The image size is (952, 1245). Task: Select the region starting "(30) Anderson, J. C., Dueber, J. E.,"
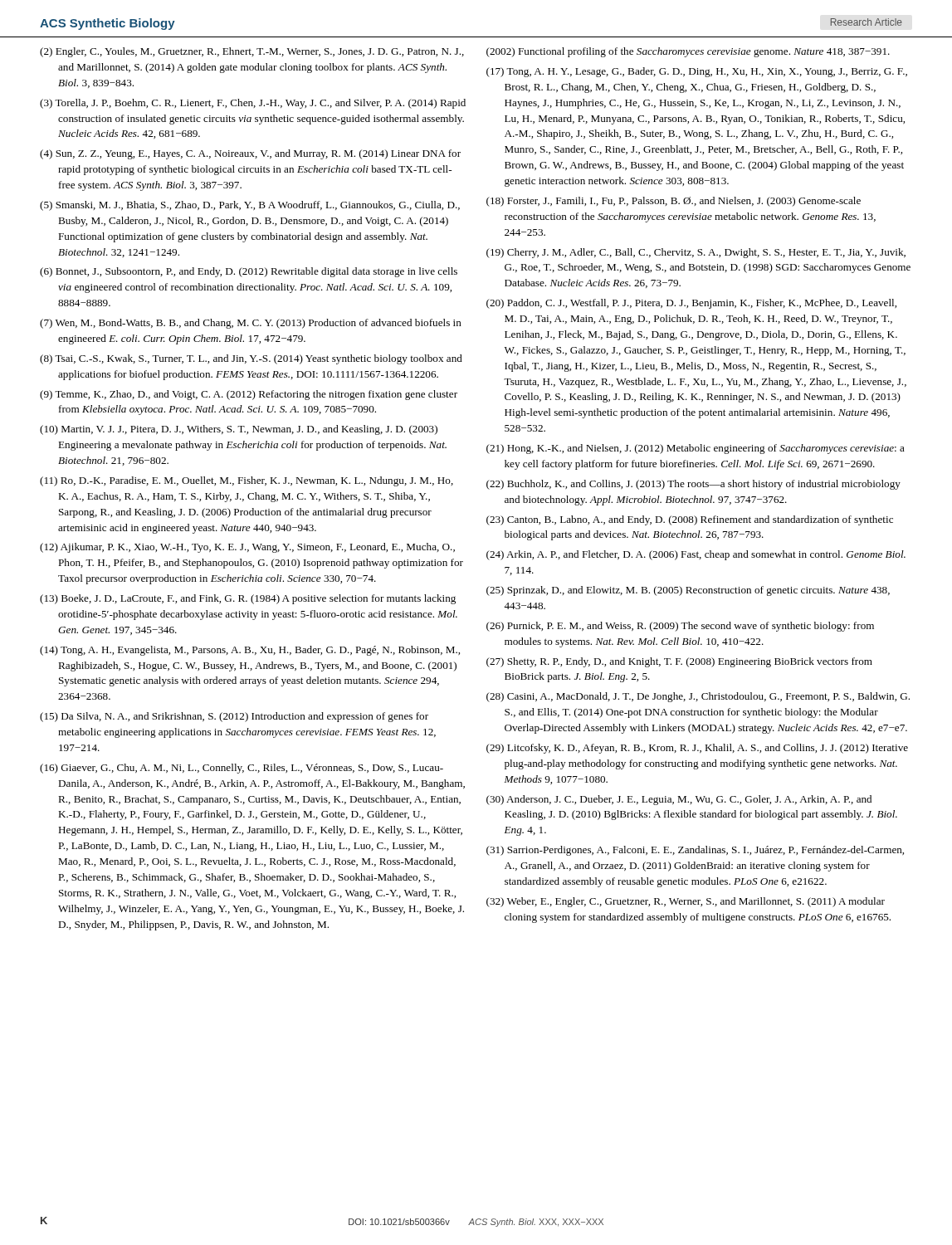pyautogui.click(x=692, y=814)
